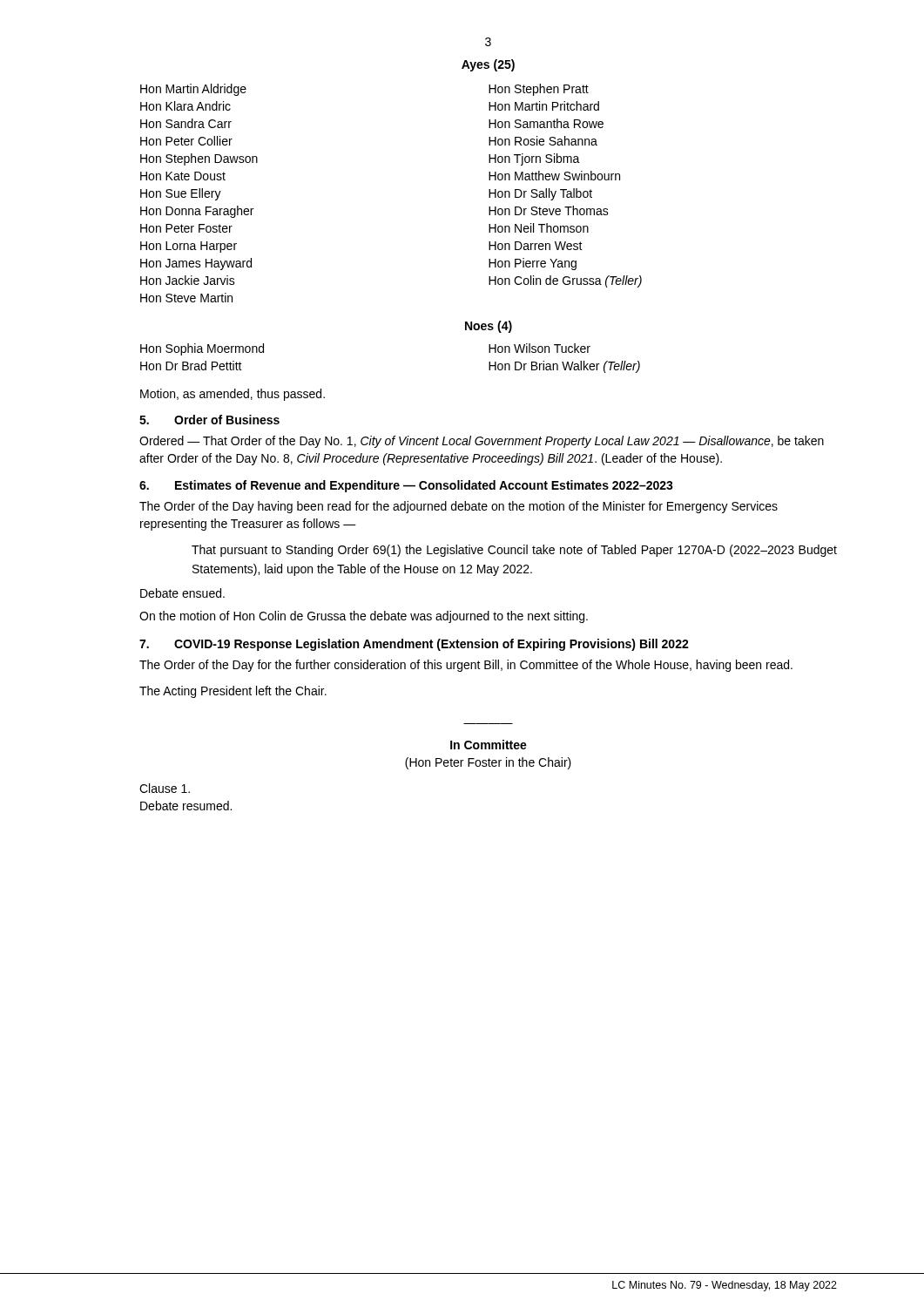
Task: Select the element starting "On the motion of"
Action: [364, 616]
